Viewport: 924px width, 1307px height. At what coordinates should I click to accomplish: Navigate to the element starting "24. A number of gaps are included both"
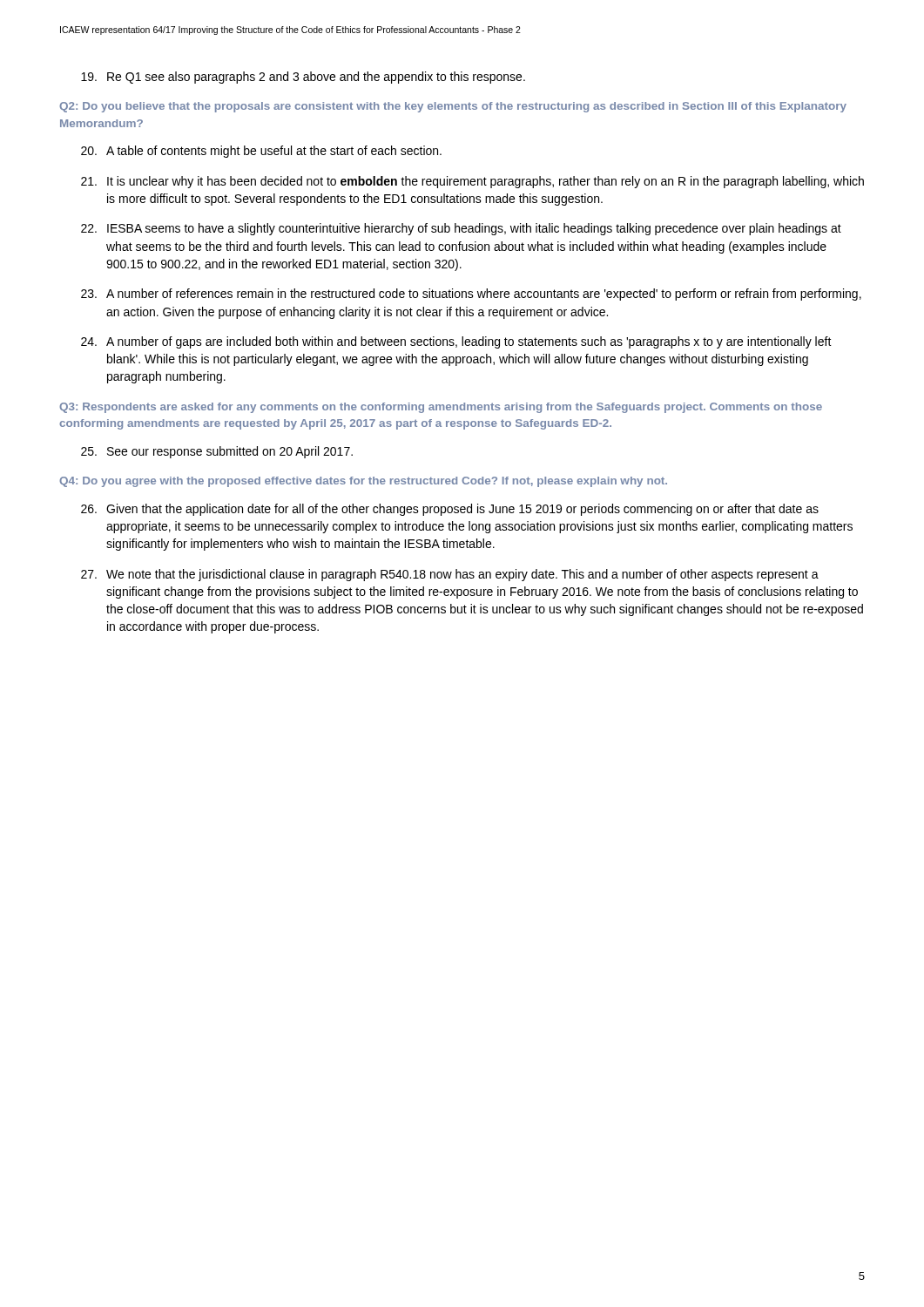[462, 359]
